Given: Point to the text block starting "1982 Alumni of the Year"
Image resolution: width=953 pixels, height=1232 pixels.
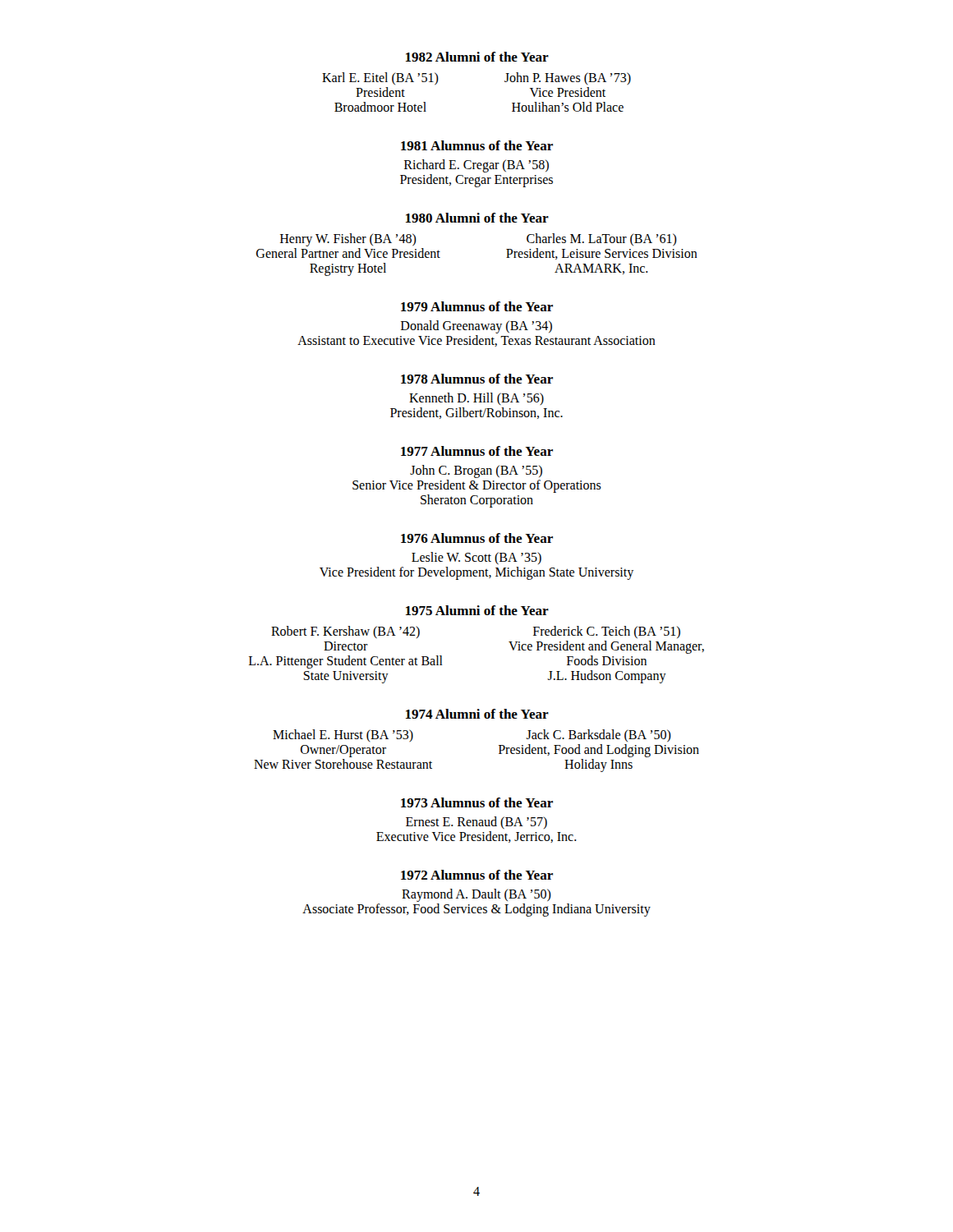Looking at the screenshot, I should point(476,57).
